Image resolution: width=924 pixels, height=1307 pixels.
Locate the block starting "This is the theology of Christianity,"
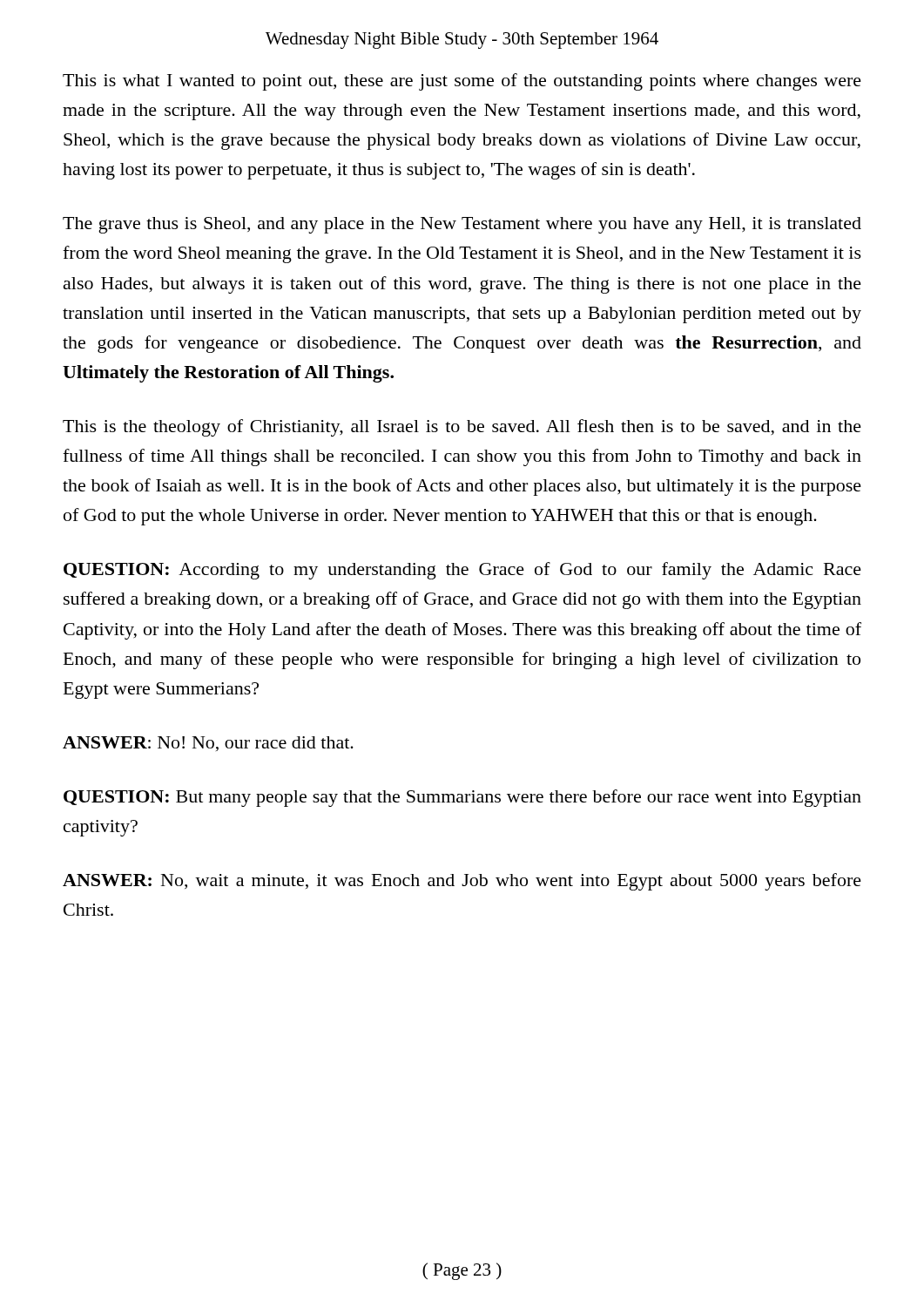coord(462,470)
